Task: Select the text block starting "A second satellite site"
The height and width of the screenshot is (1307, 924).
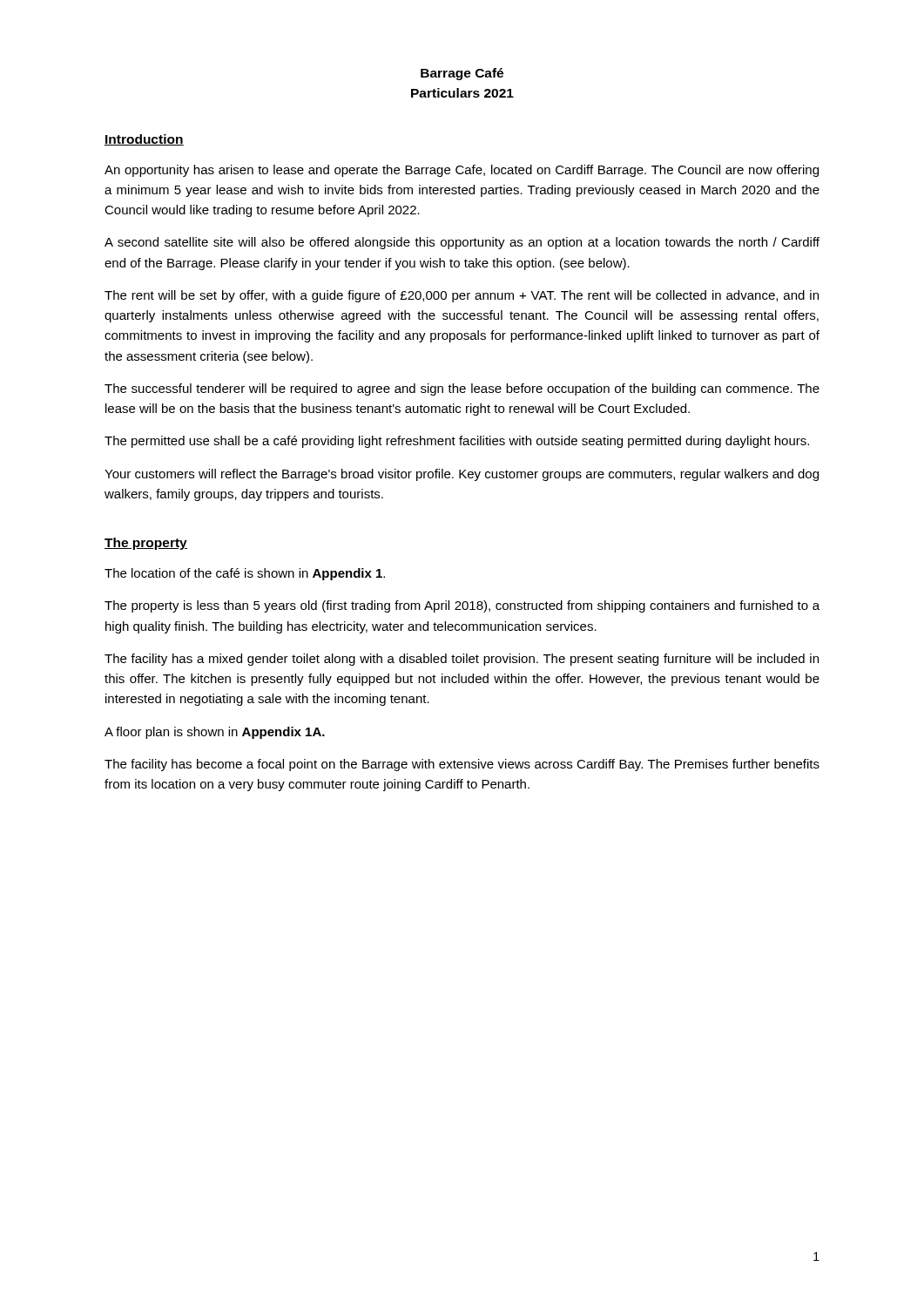Action: (462, 252)
